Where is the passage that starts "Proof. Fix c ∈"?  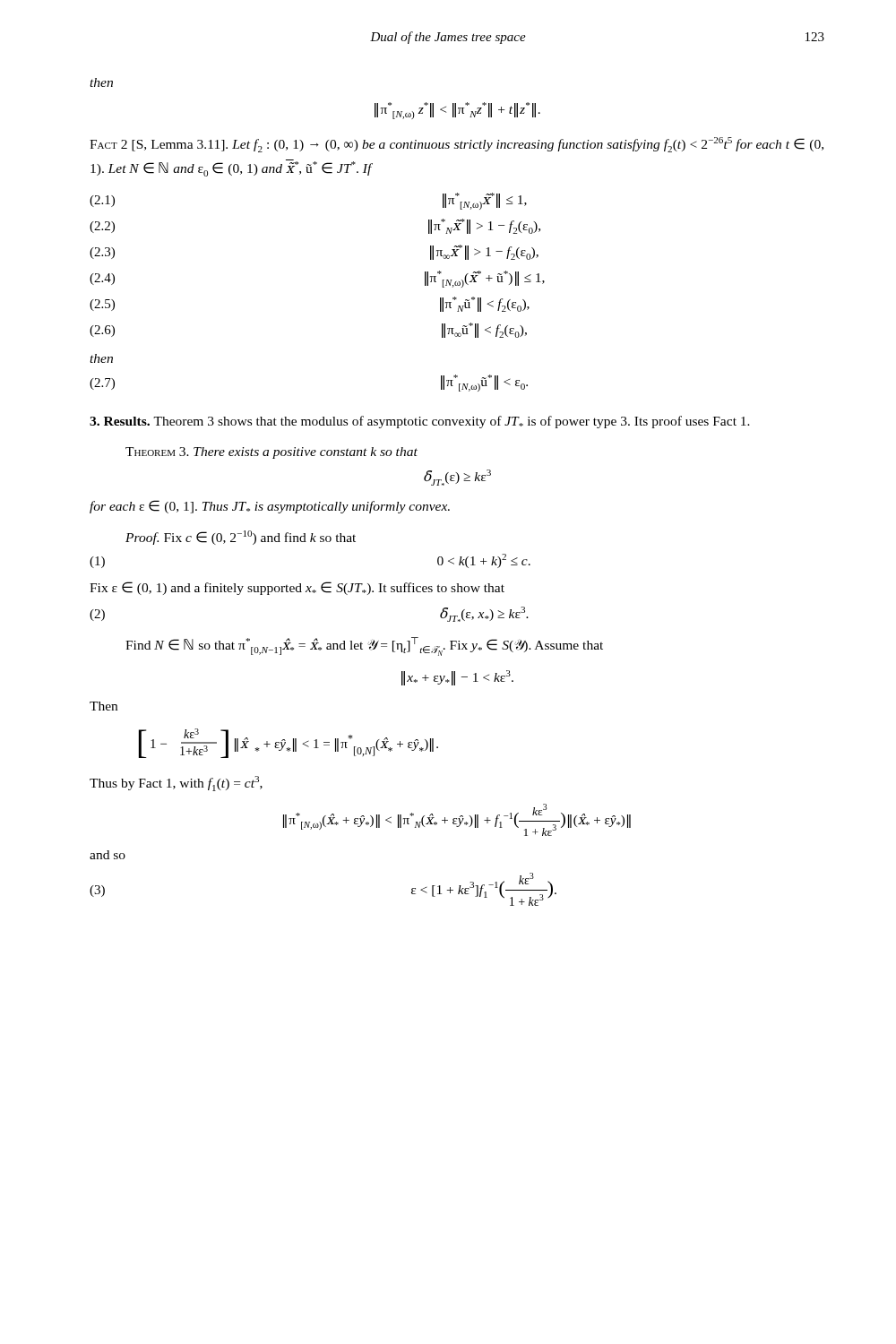pyautogui.click(x=241, y=536)
